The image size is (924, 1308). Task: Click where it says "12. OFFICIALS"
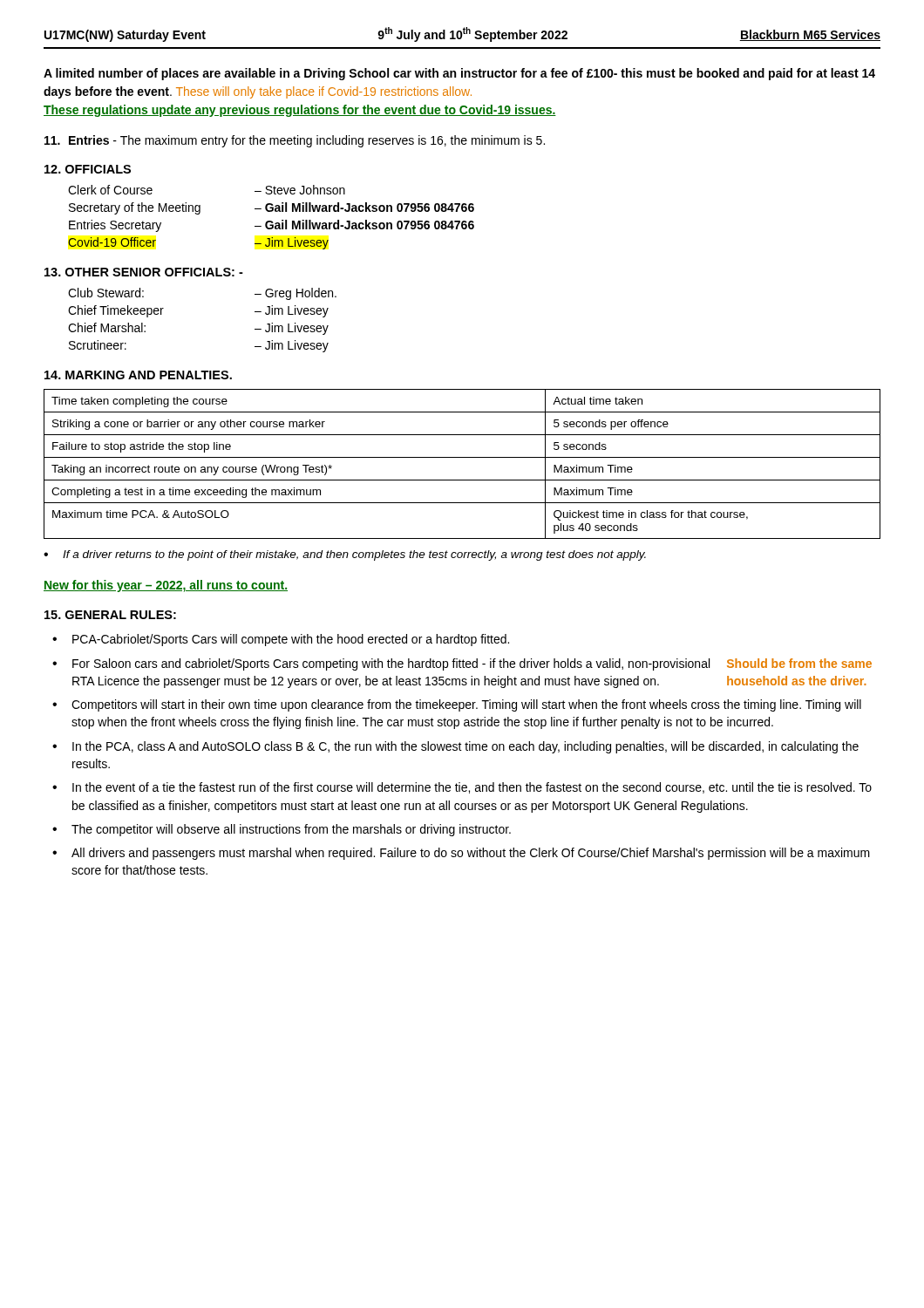88,169
